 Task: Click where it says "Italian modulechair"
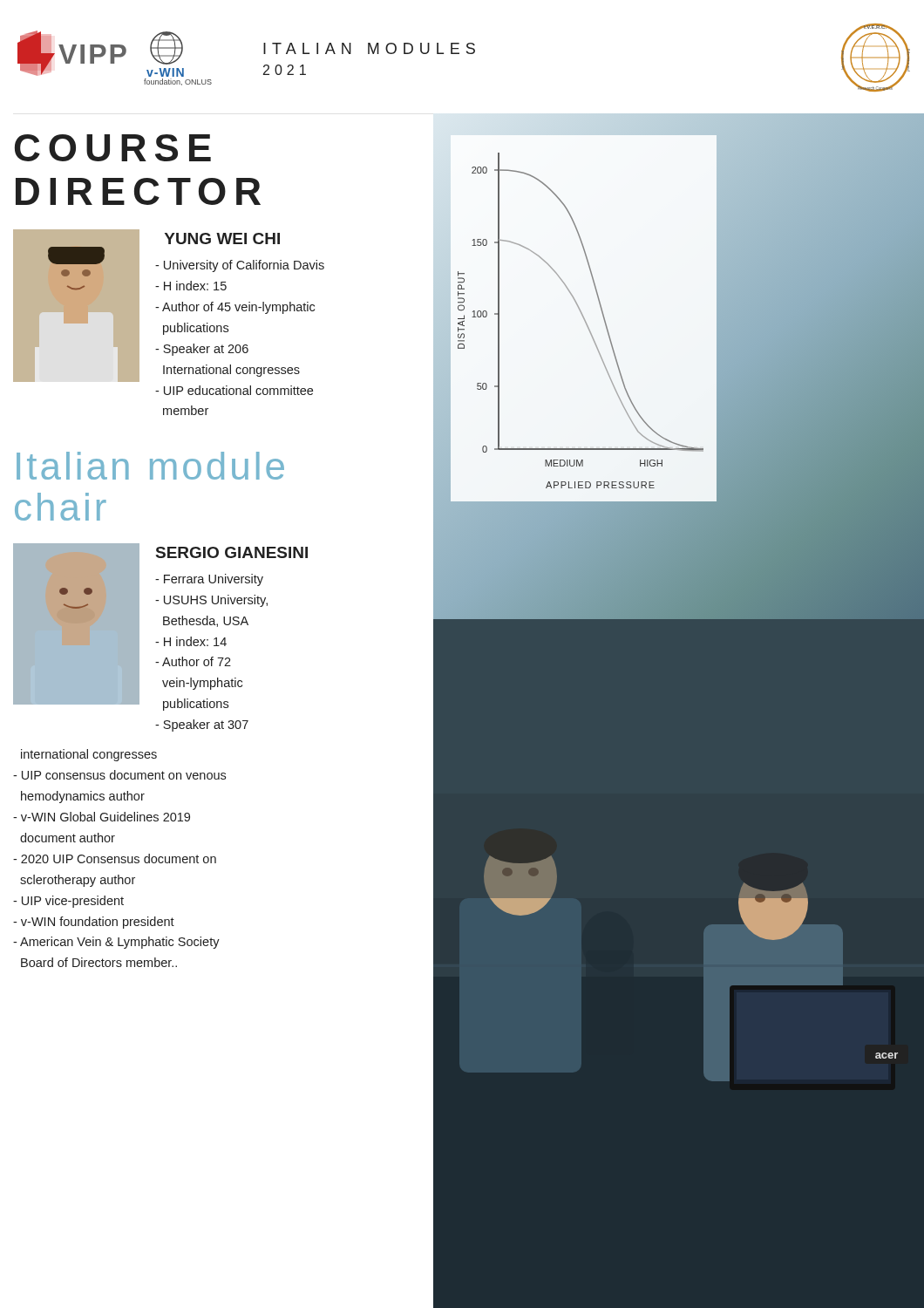click(151, 487)
